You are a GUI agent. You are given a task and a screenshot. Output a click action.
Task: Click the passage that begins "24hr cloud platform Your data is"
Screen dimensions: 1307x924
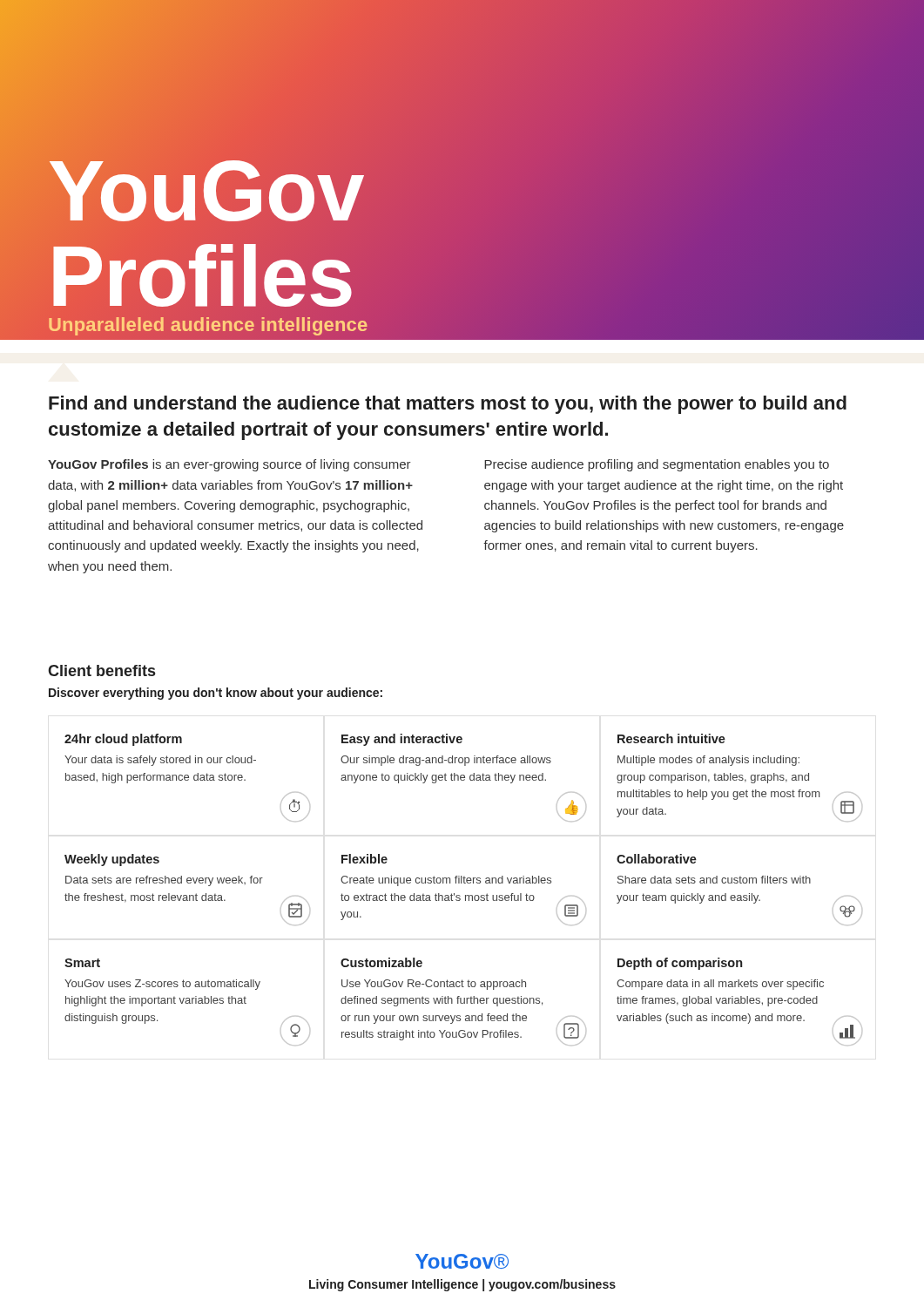(x=188, y=777)
